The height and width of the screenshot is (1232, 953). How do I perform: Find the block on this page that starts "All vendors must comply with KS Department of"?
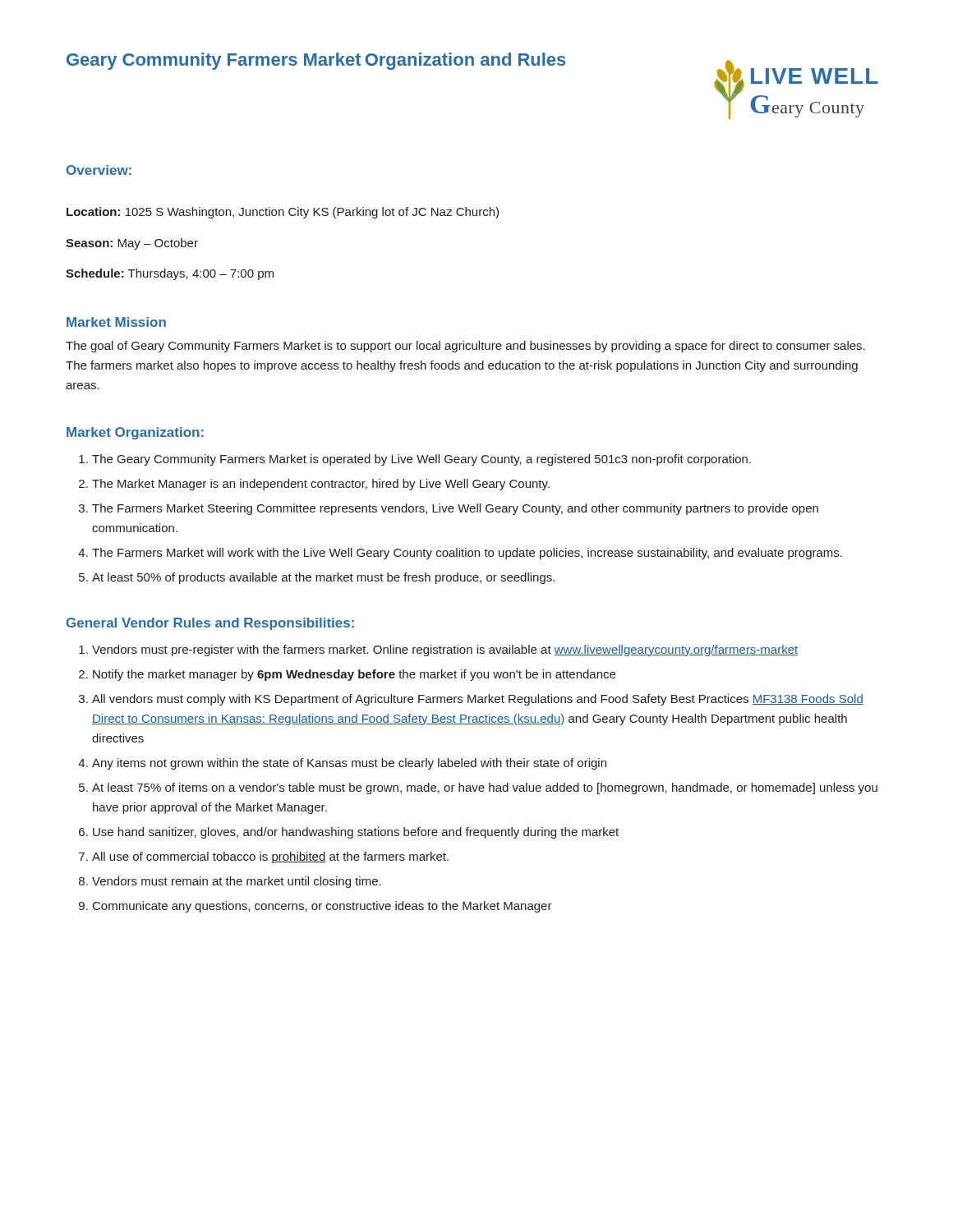point(476,718)
